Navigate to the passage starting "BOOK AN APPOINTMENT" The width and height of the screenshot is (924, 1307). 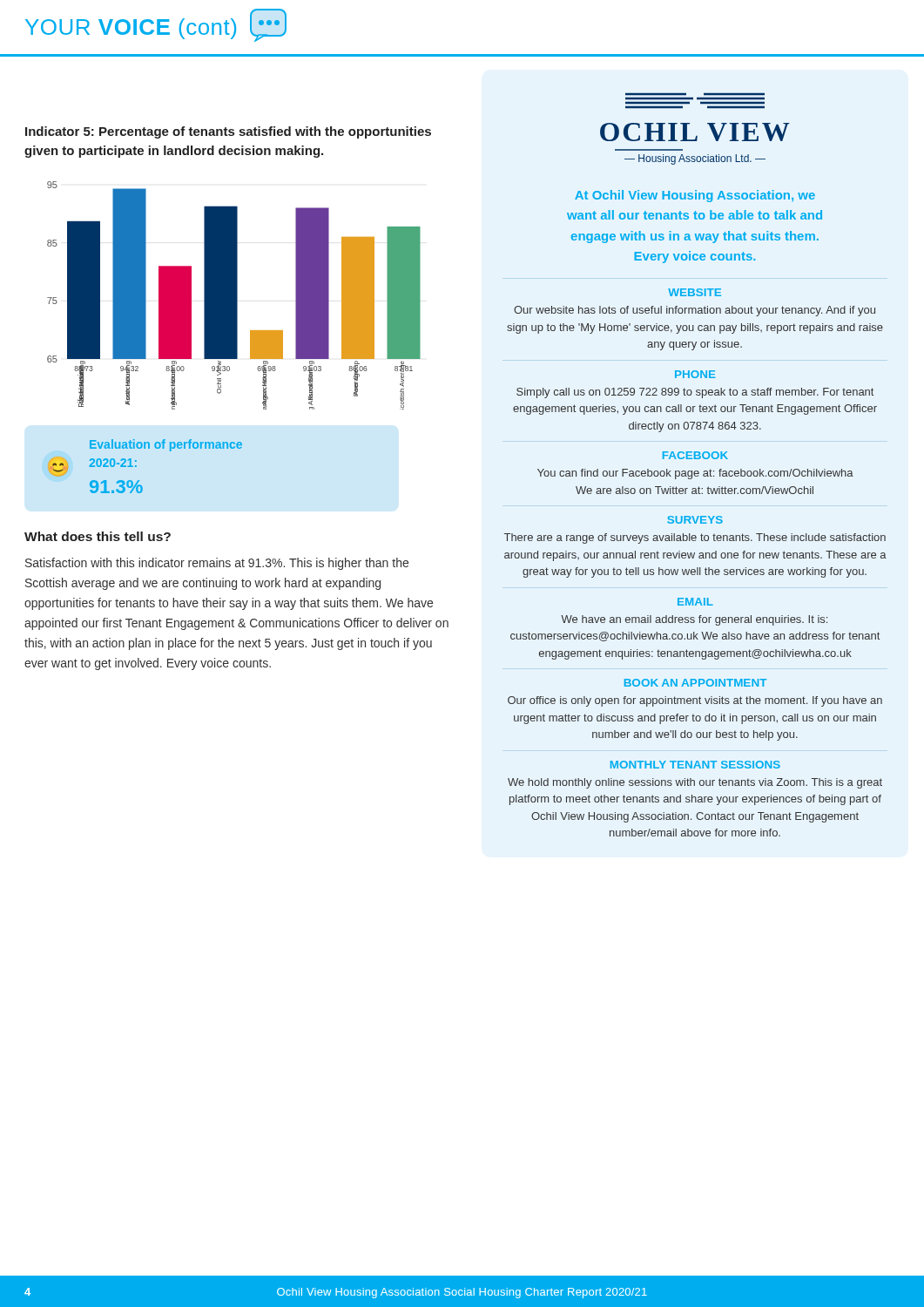[695, 683]
